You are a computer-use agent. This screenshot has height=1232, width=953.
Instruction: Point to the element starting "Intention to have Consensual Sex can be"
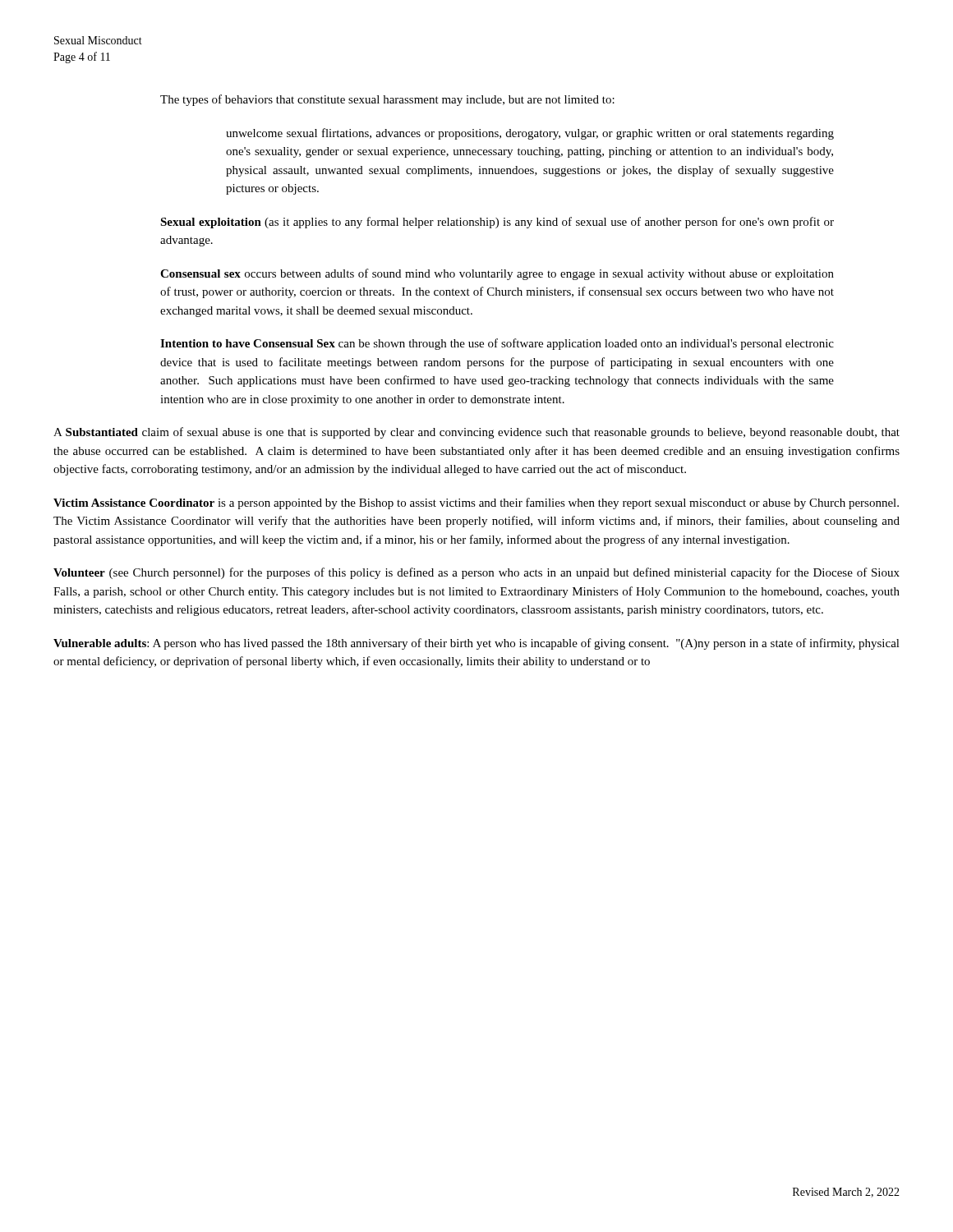pyautogui.click(x=497, y=371)
